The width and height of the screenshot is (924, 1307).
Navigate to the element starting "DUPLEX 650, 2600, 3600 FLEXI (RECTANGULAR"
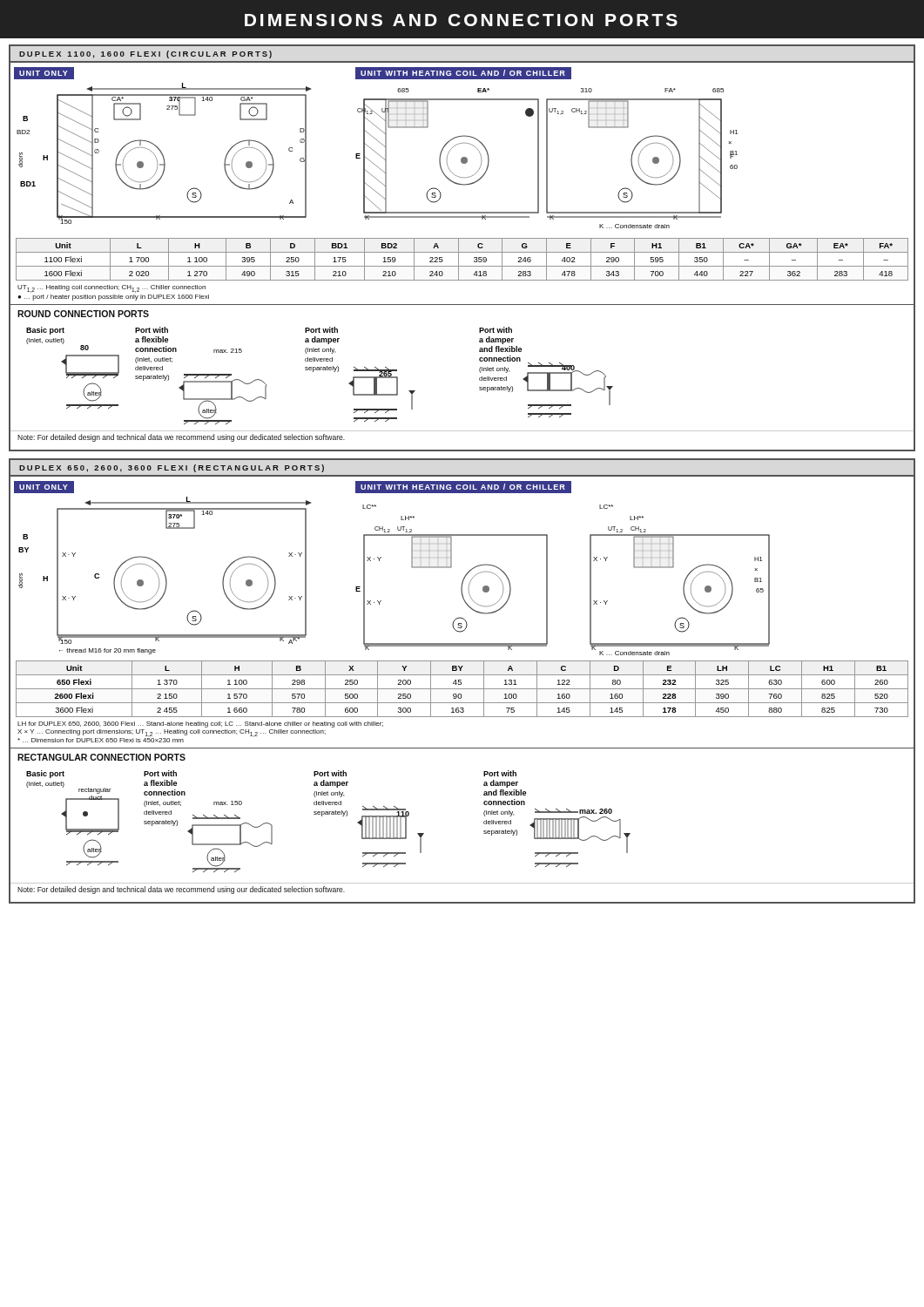tap(173, 467)
